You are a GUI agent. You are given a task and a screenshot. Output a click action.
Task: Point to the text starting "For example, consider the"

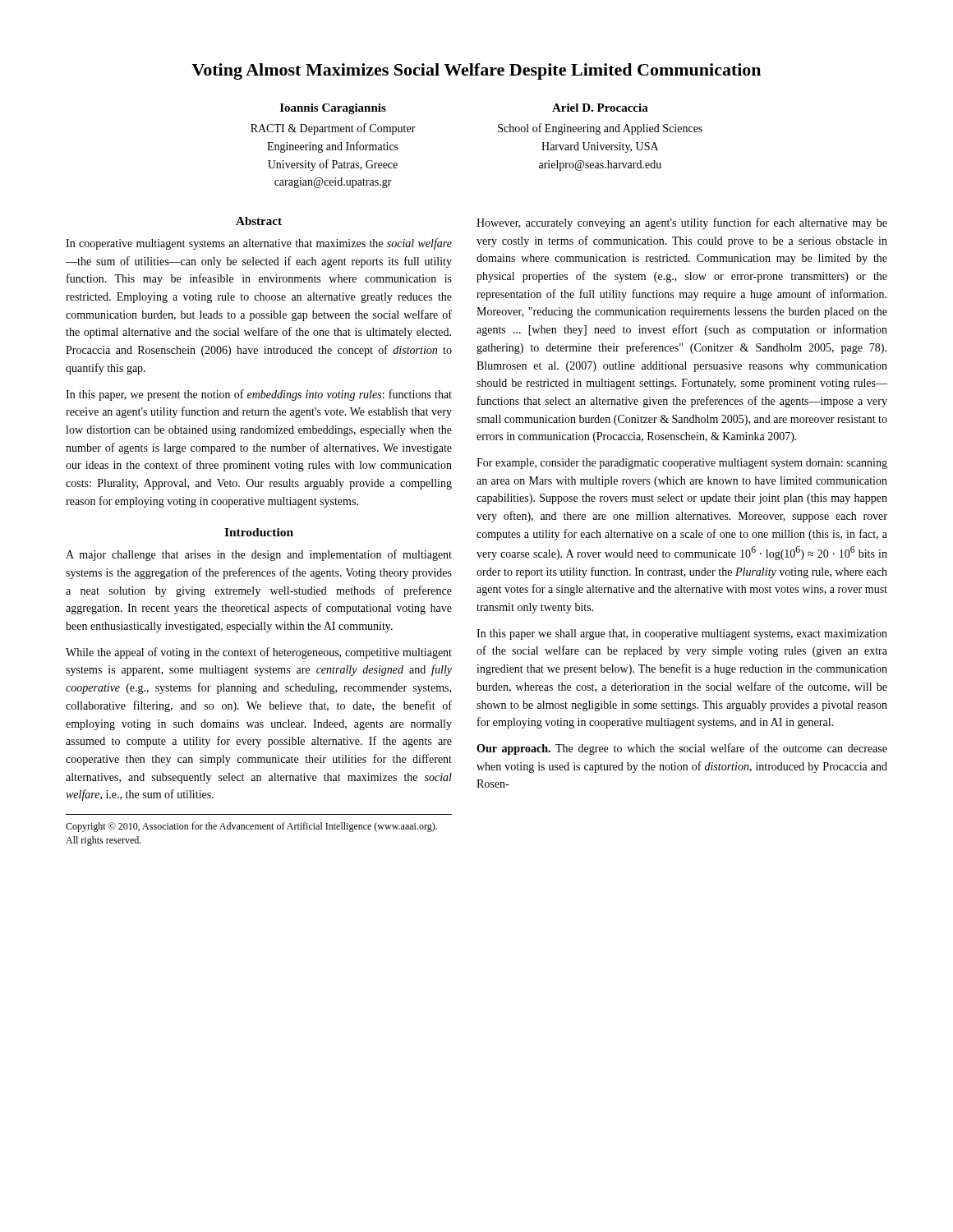pyautogui.click(x=682, y=535)
